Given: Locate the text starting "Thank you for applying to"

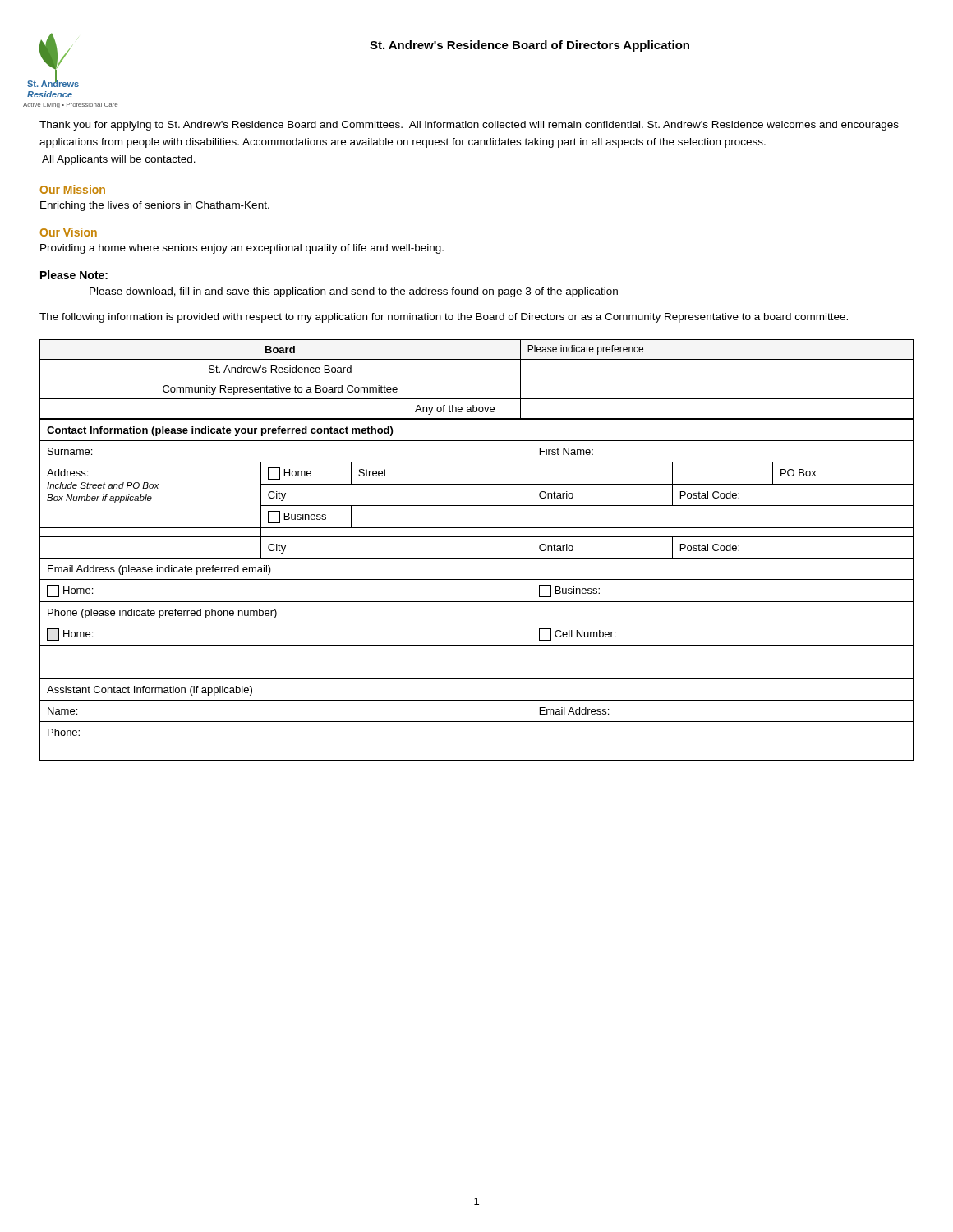Looking at the screenshot, I should (x=469, y=142).
